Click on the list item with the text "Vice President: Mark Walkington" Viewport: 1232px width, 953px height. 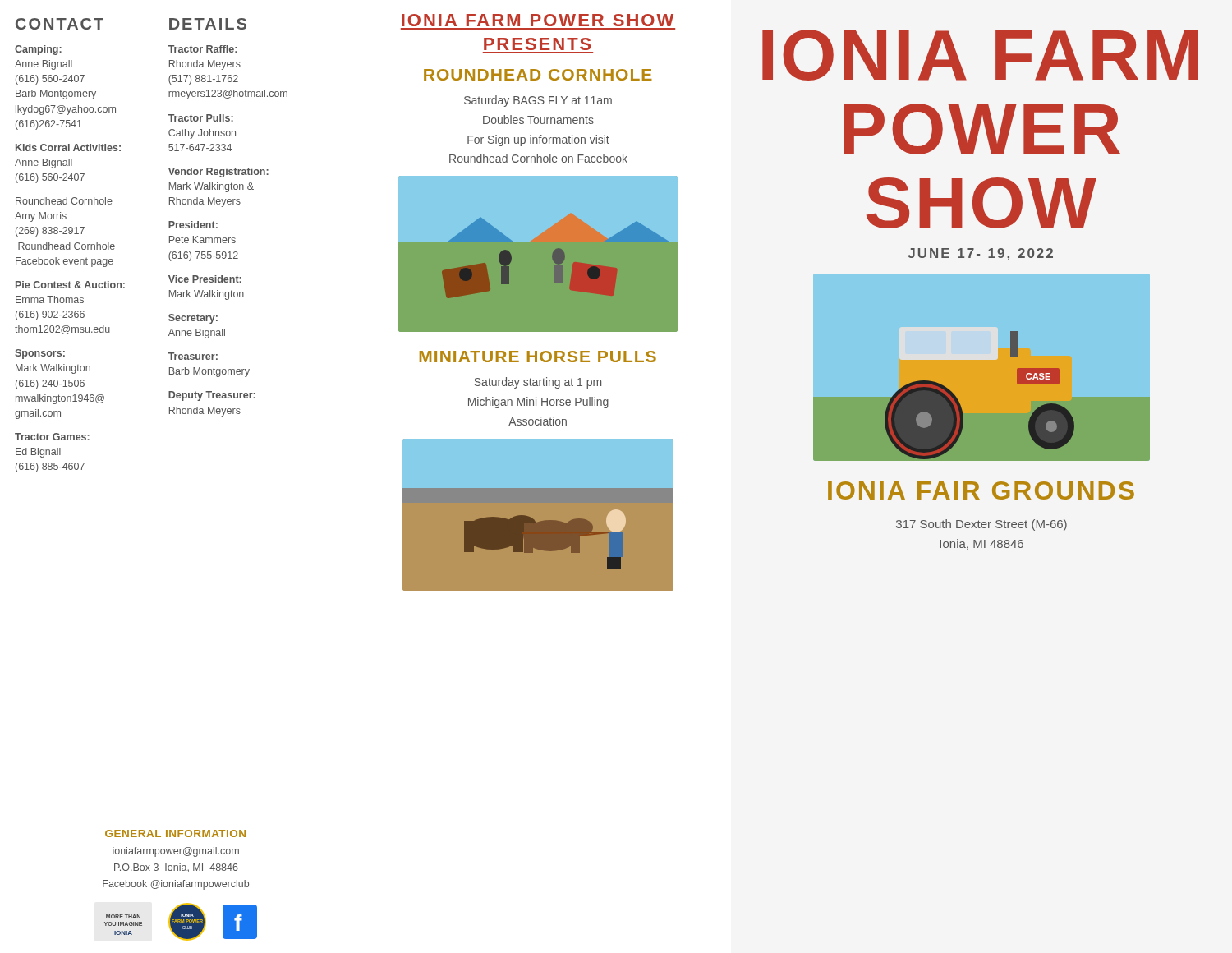click(206, 286)
